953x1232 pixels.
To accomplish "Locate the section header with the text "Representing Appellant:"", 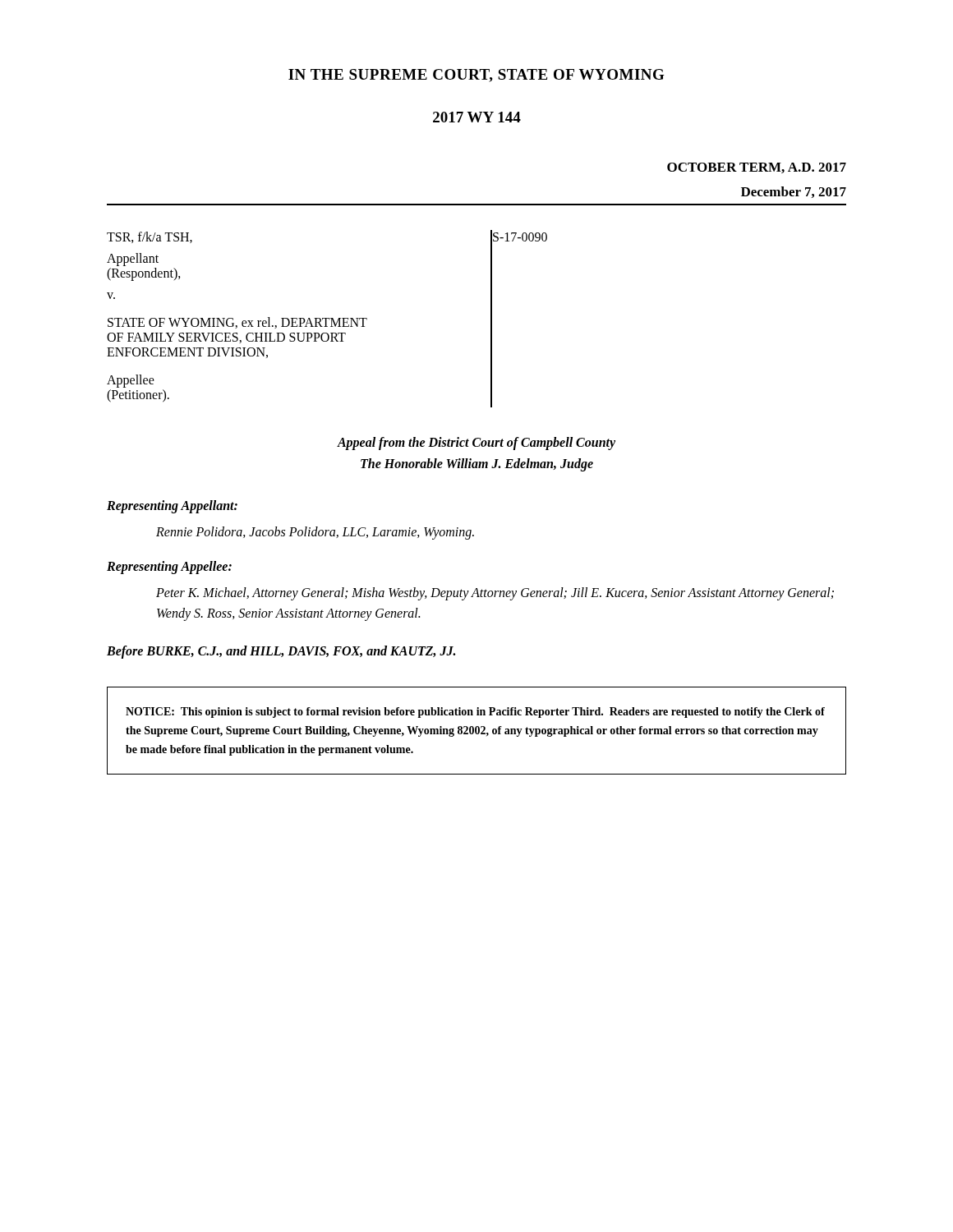I will click(172, 506).
